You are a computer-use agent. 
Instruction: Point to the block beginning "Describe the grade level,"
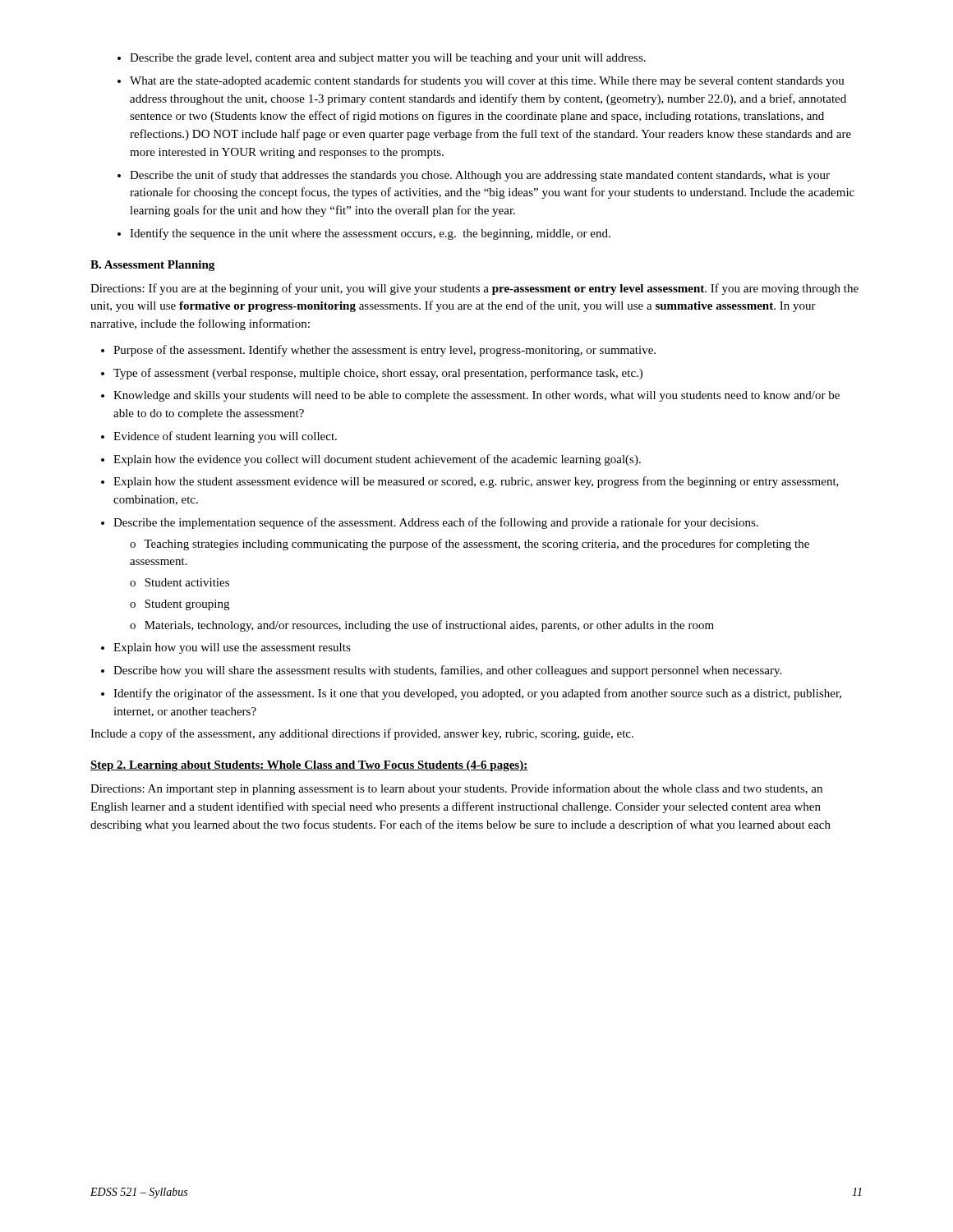coord(388,57)
